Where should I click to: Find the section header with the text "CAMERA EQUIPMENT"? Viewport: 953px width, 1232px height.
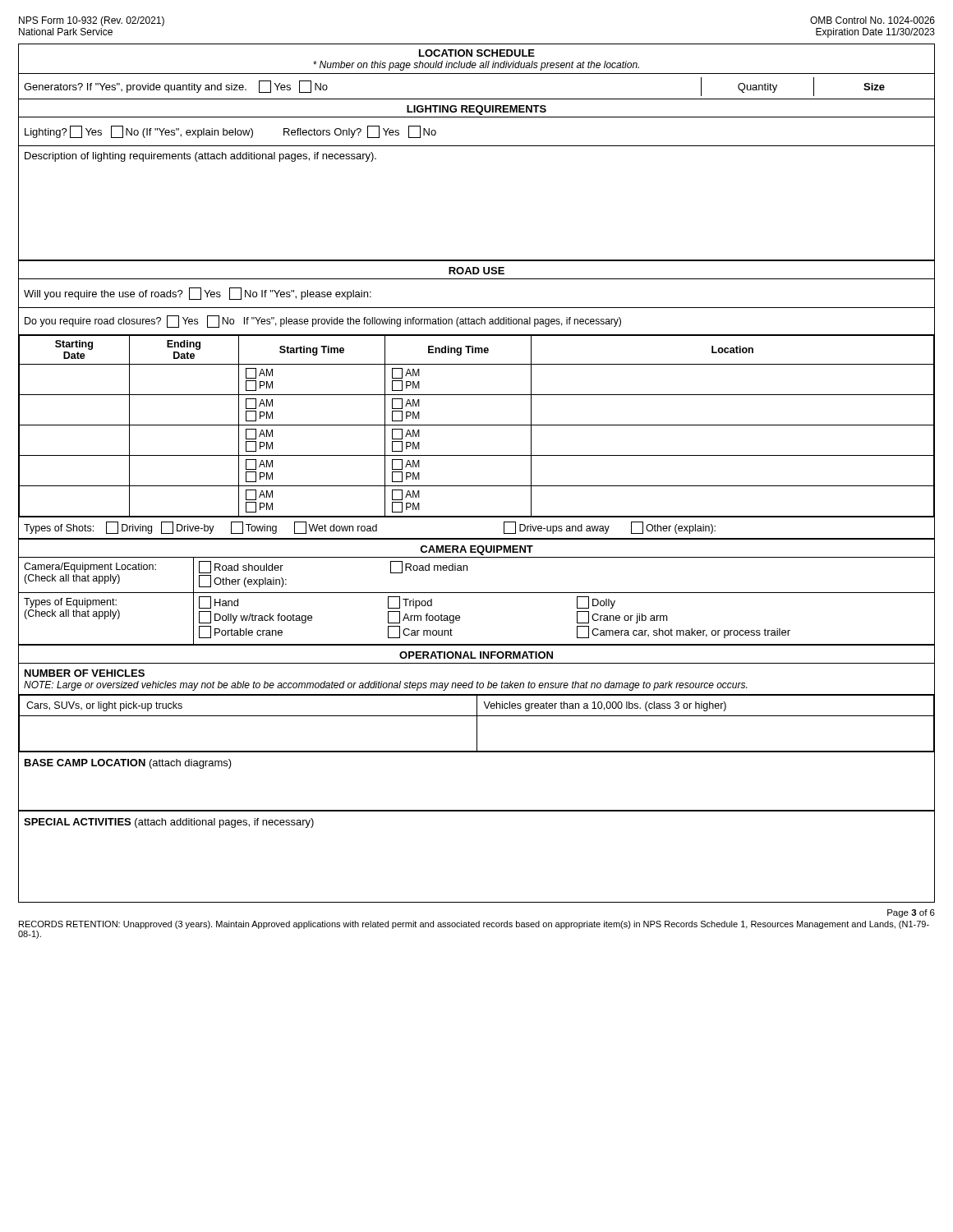(x=476, y=549)
